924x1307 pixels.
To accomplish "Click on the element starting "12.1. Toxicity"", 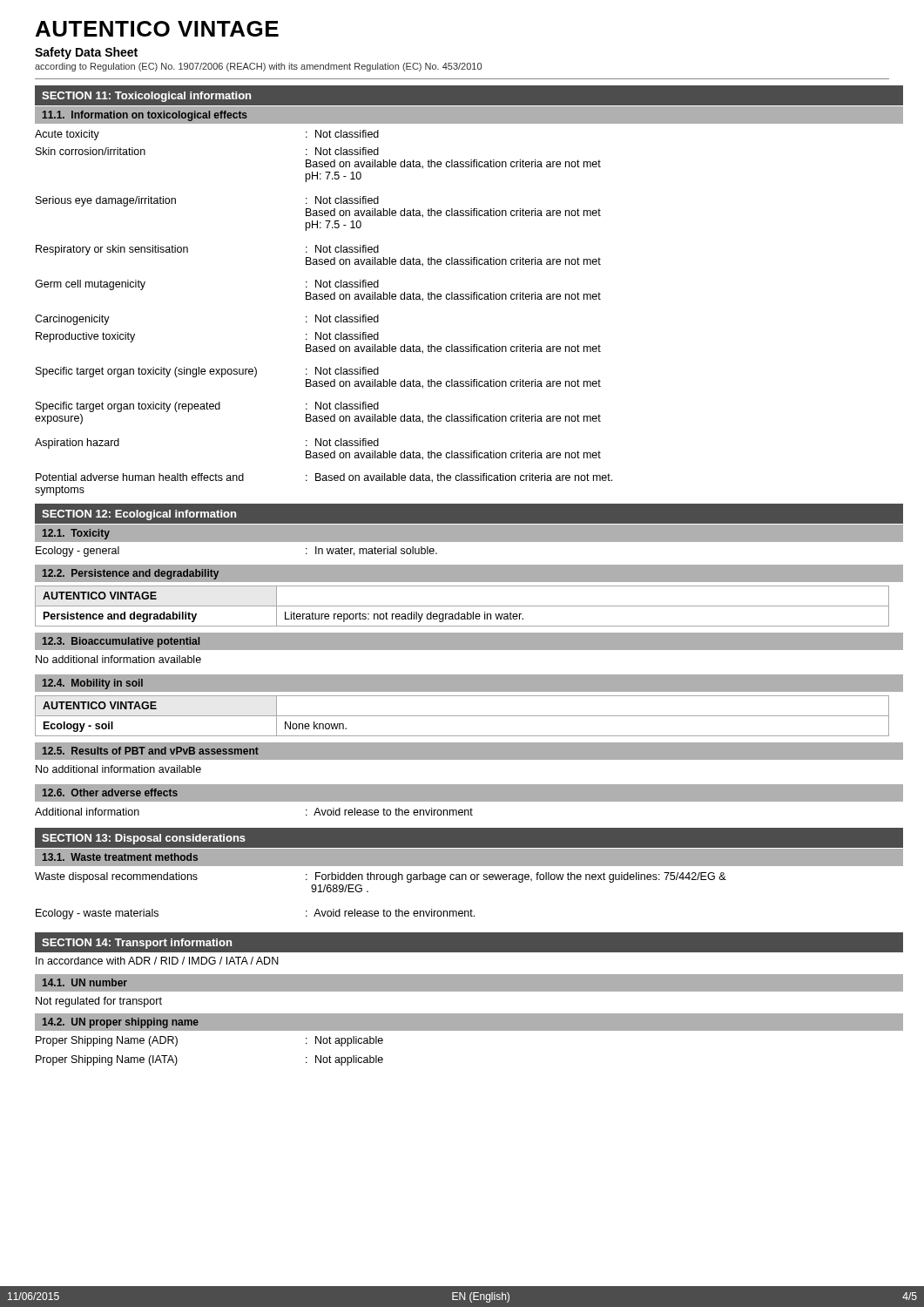I will coord(76,533).
